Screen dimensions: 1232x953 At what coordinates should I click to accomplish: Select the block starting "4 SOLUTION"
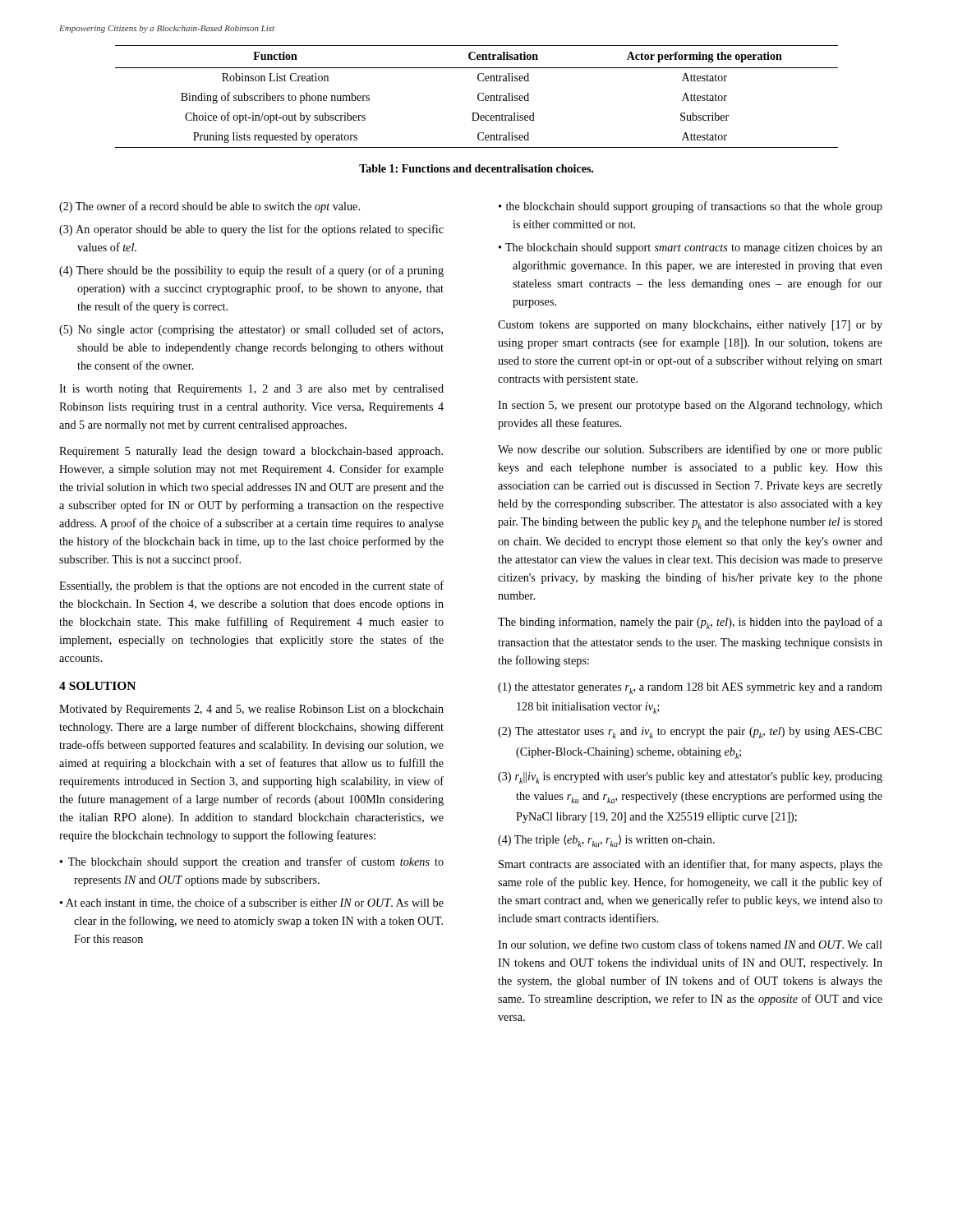(x=98, y=685)
